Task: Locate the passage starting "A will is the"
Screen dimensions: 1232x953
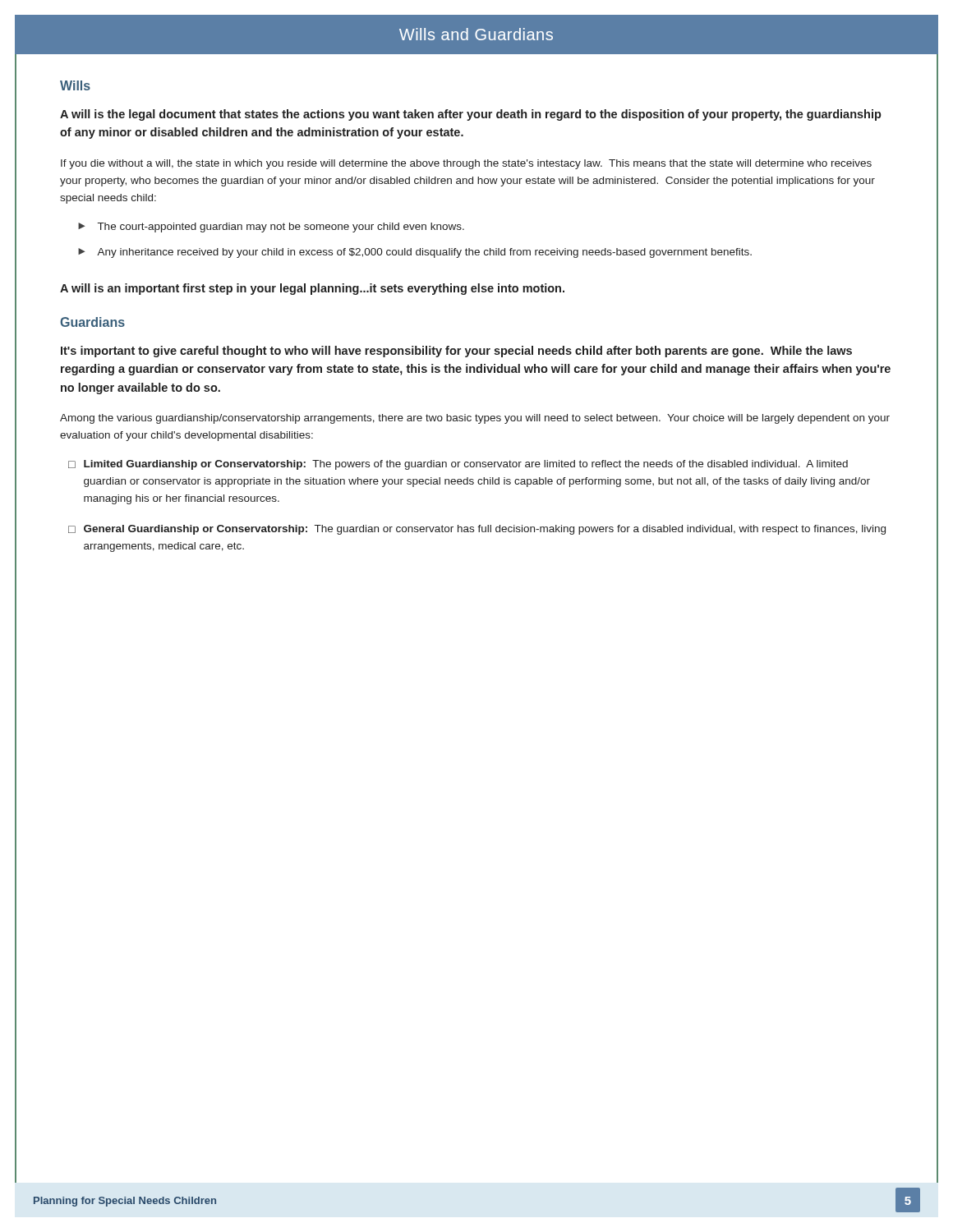Action: pyautogui.click(x=471, y=123)
